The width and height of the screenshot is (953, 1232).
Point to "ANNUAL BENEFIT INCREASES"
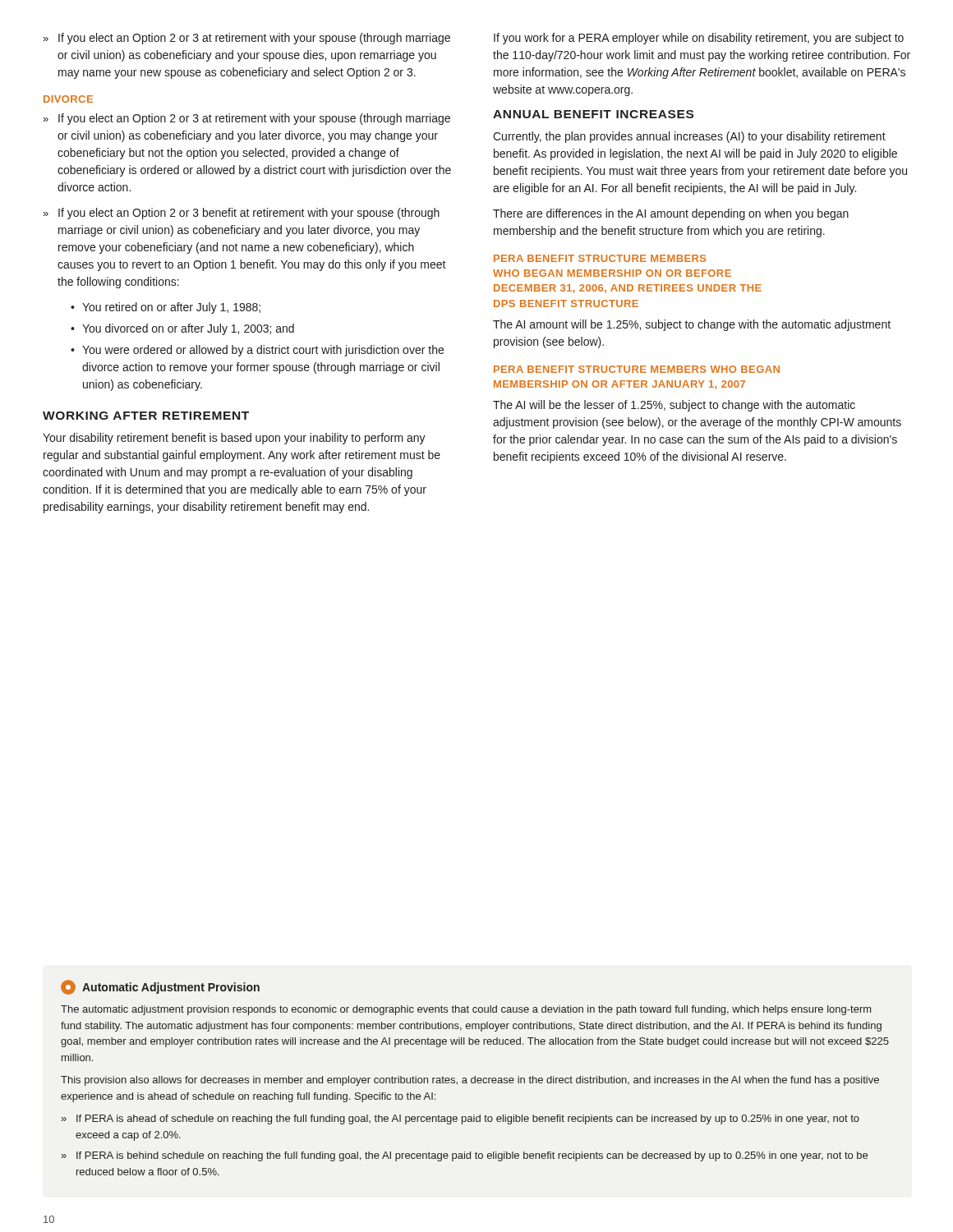coord(594,114)
